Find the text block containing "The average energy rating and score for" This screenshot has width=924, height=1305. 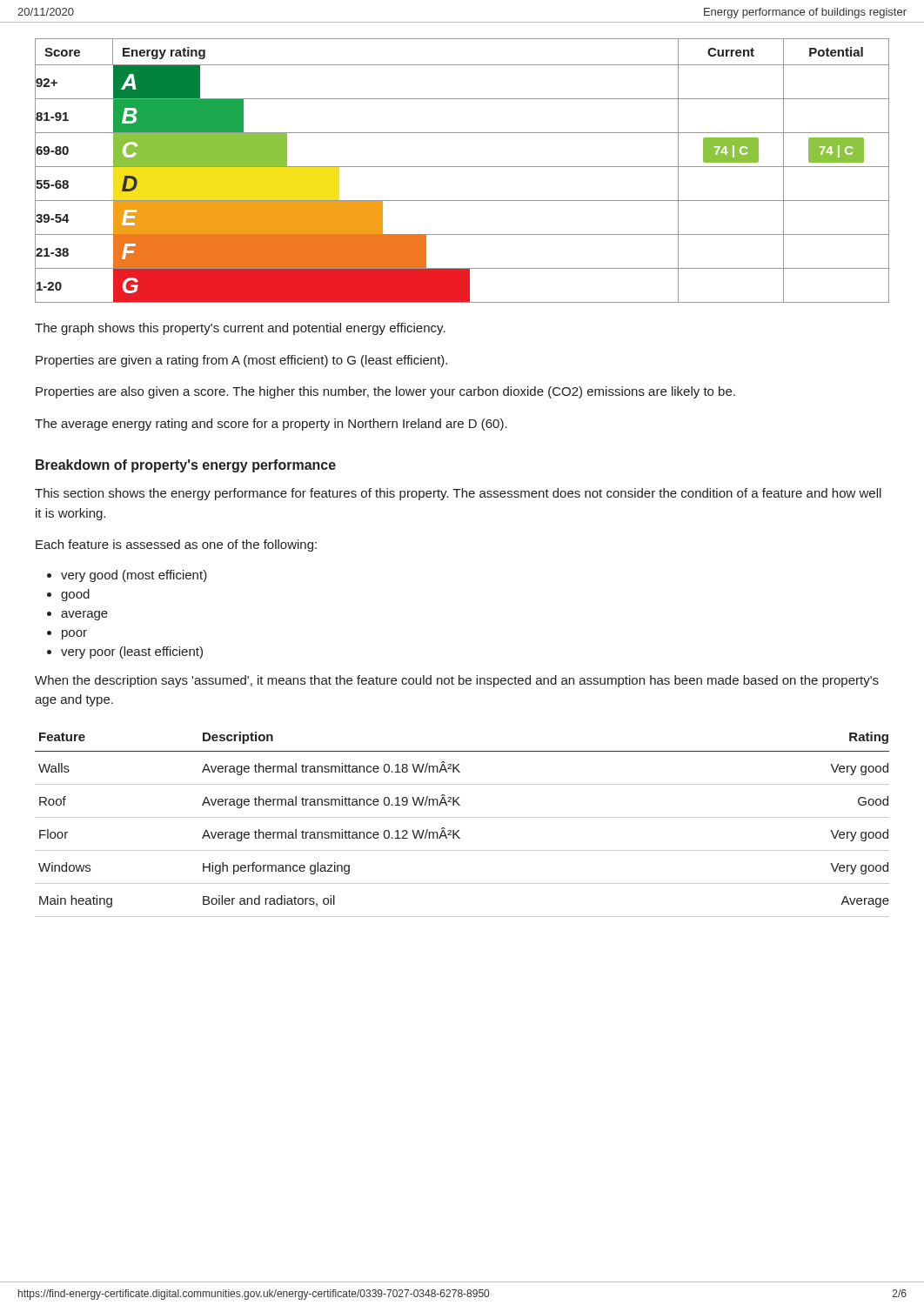[271, 423]
